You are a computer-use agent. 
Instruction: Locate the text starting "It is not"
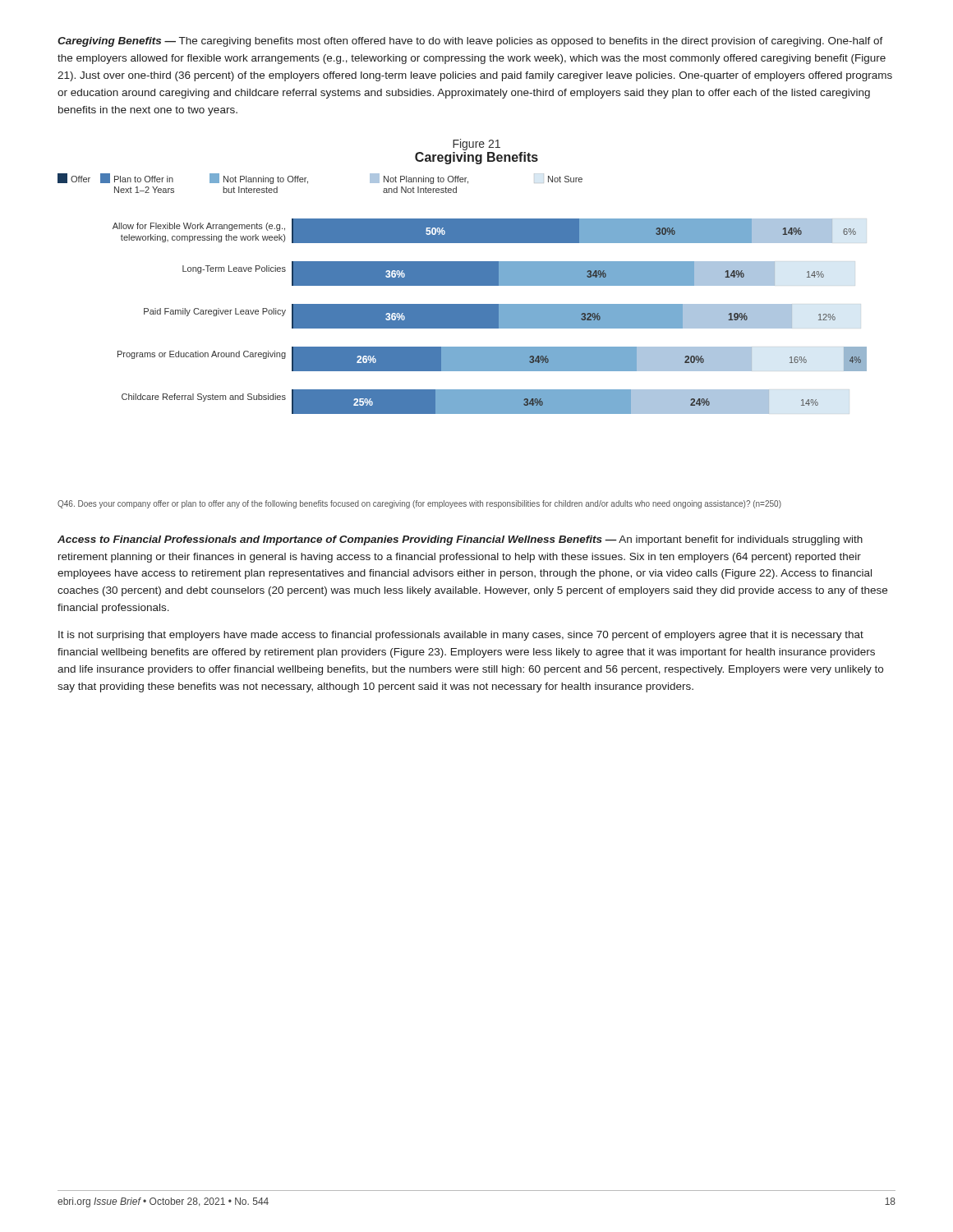click(471, 660)
